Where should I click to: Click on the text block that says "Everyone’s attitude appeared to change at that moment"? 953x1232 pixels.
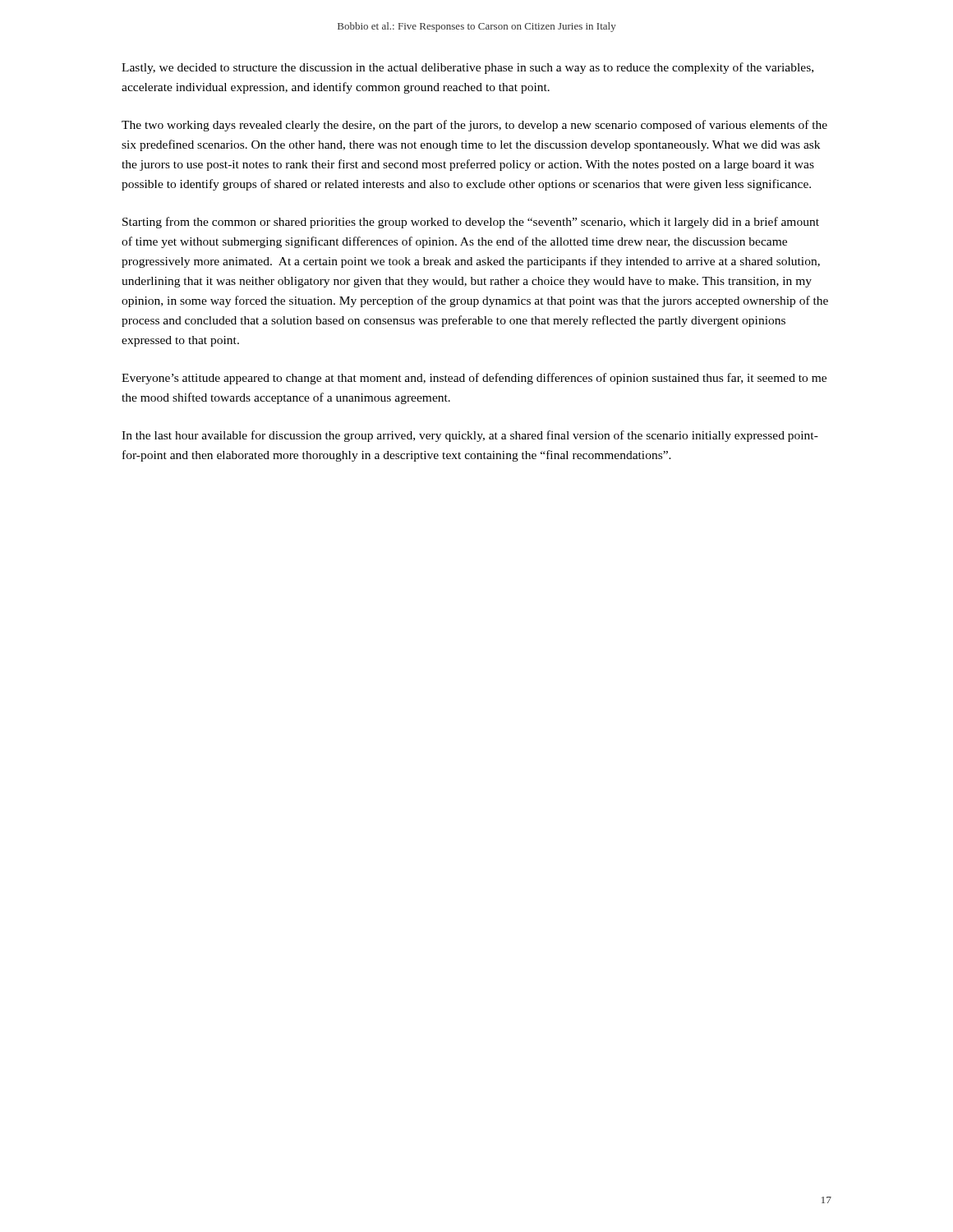(x=474, y=387)
